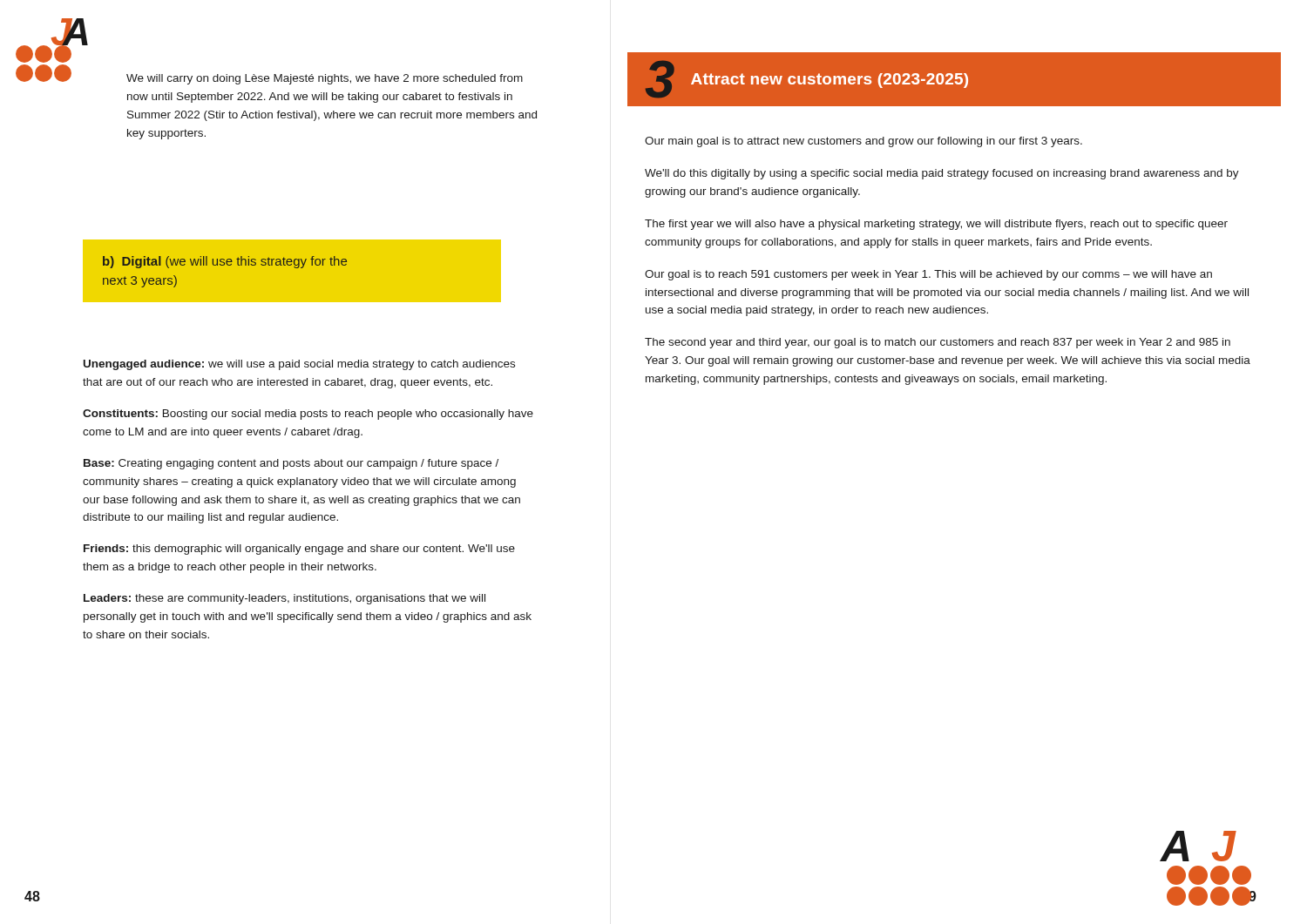The height and width of the screenshot is (924, 1307).
Task: Locate the text block containing "The first year we will also have"
Action: tap(950, 233)
